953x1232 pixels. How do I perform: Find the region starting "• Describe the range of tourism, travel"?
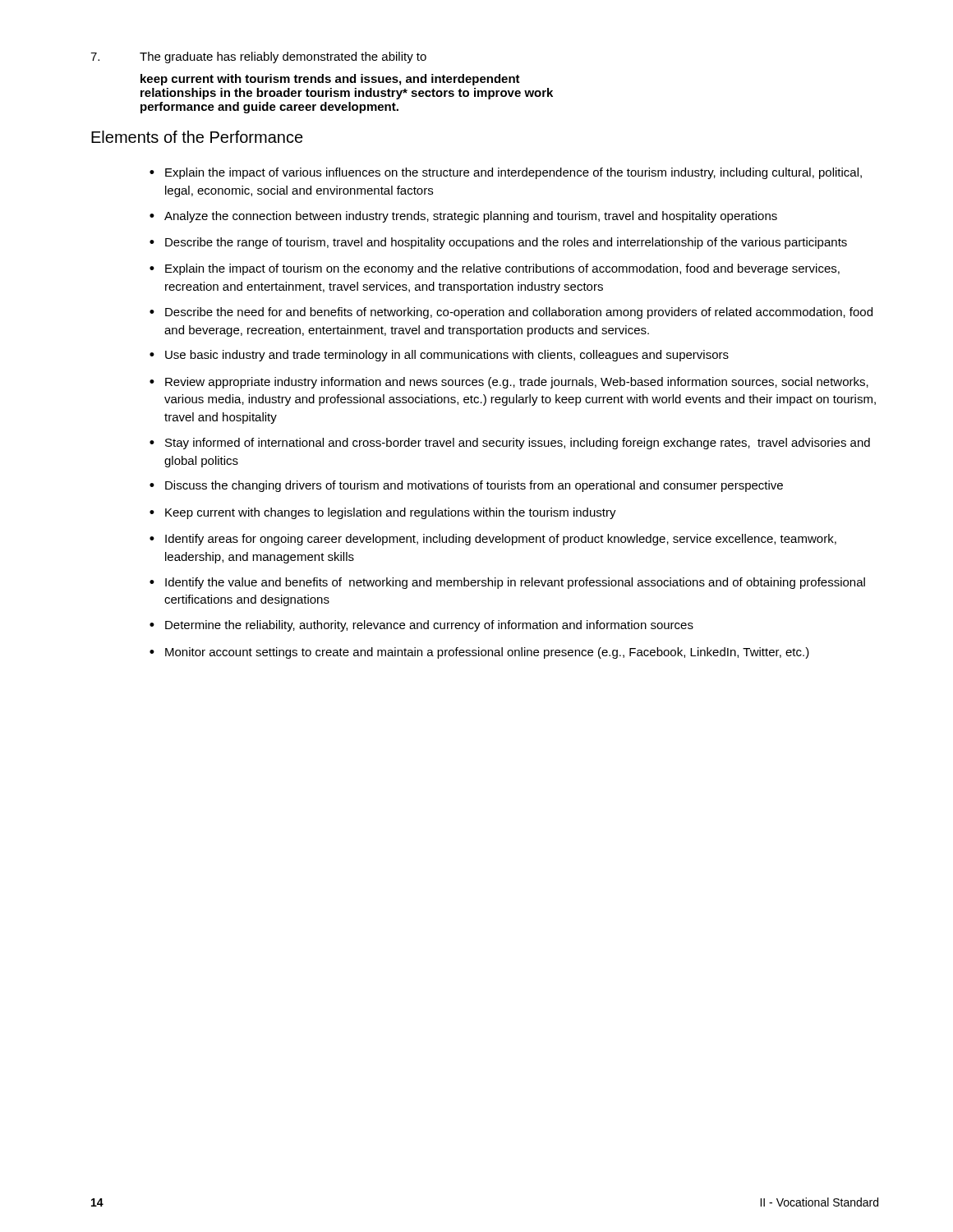pyautogui.click(x=509, y=243)
